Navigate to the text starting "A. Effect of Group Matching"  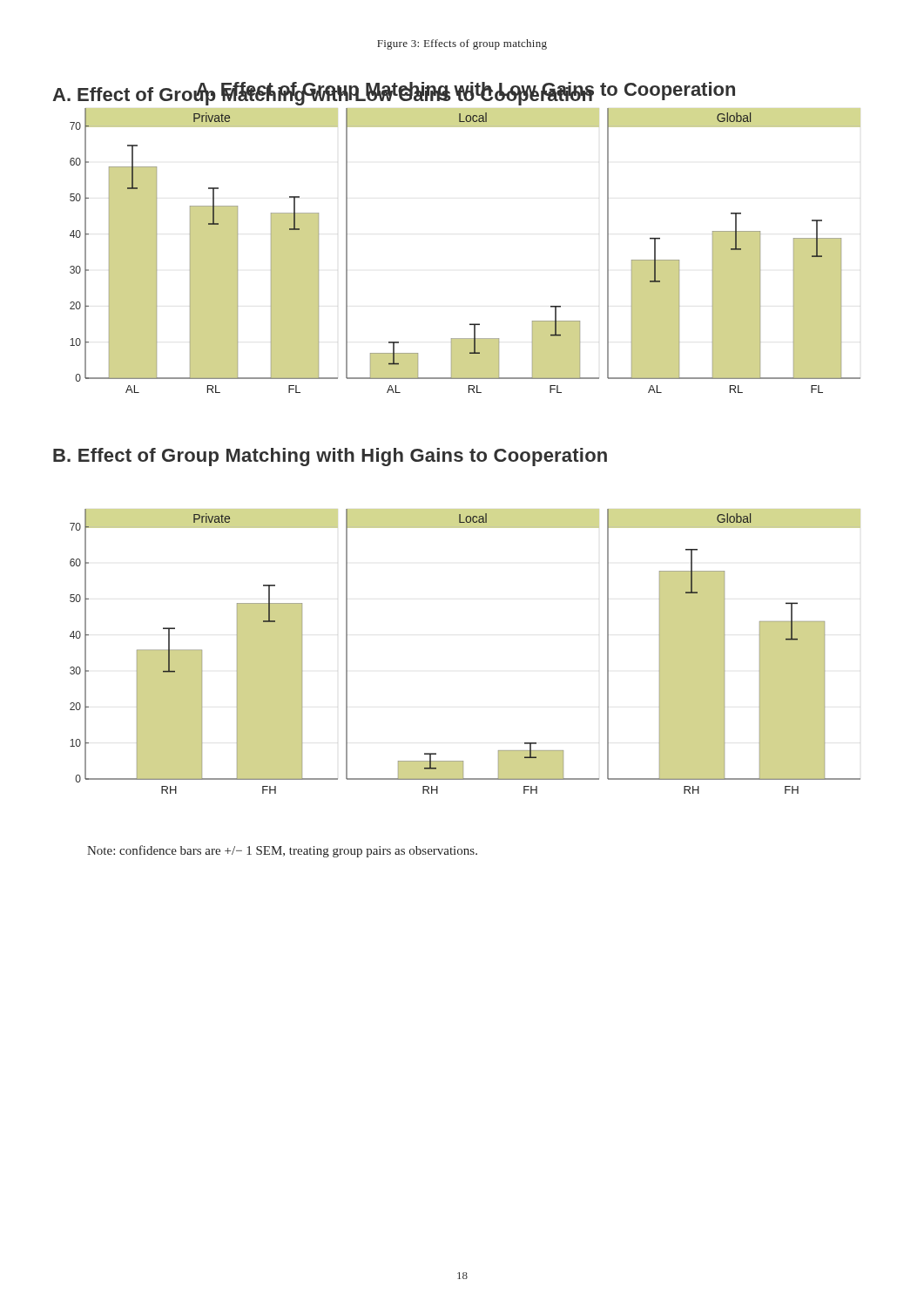click(x=323, y=95)
